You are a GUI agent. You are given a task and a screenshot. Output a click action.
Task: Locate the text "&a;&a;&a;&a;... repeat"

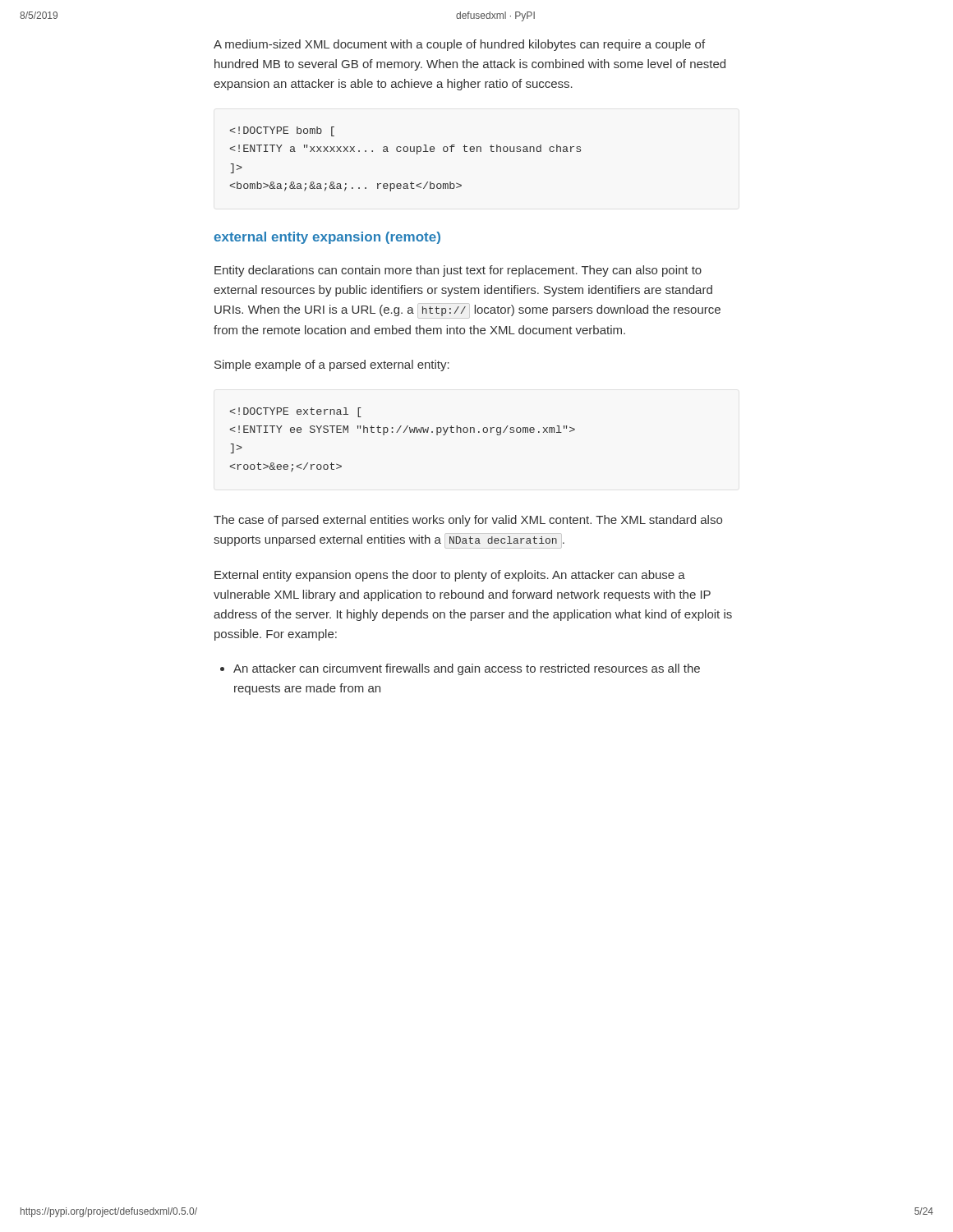coord(406,158)
